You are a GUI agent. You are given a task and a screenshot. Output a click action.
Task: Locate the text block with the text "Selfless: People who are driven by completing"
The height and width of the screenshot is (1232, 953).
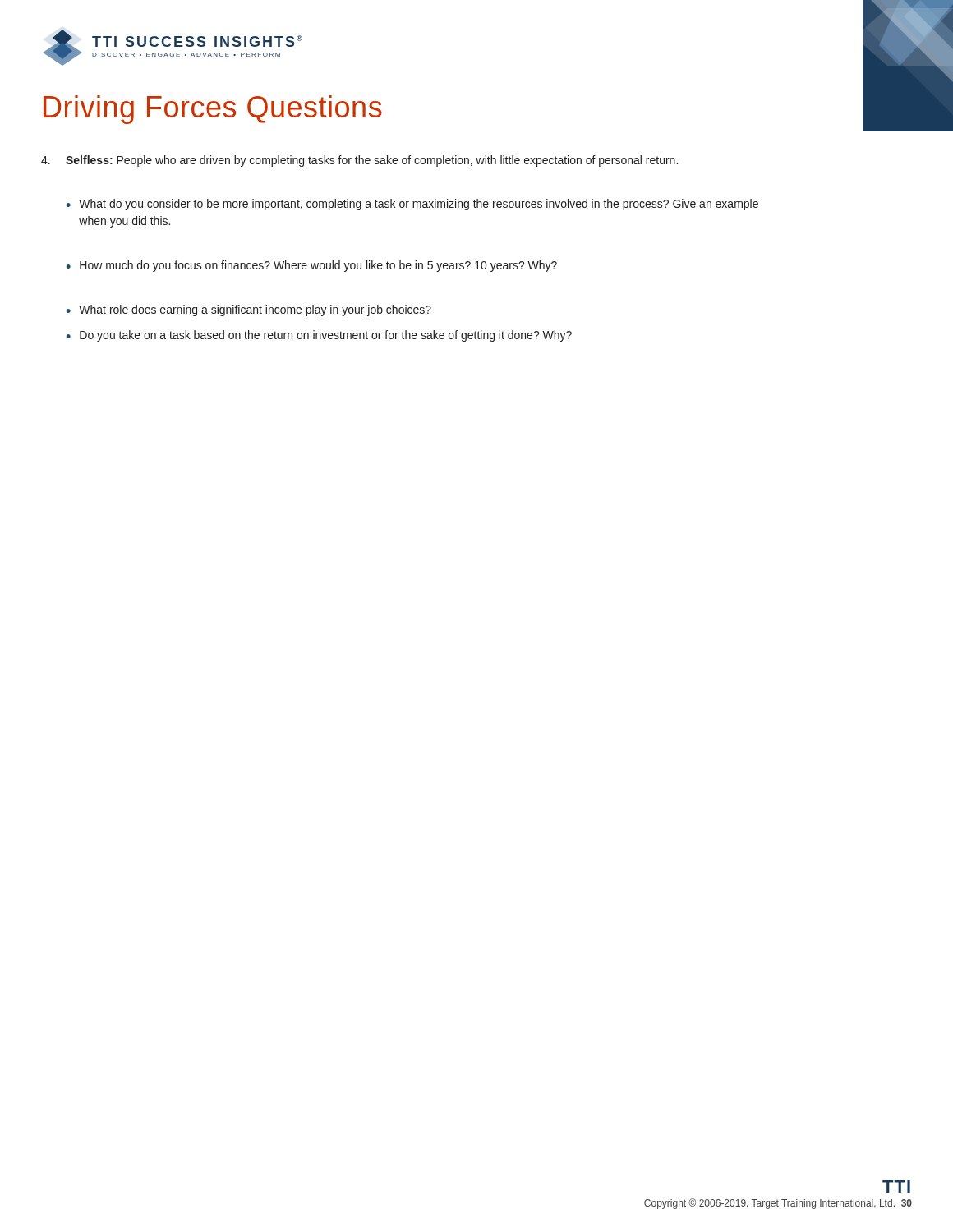(x=403, y=161)
